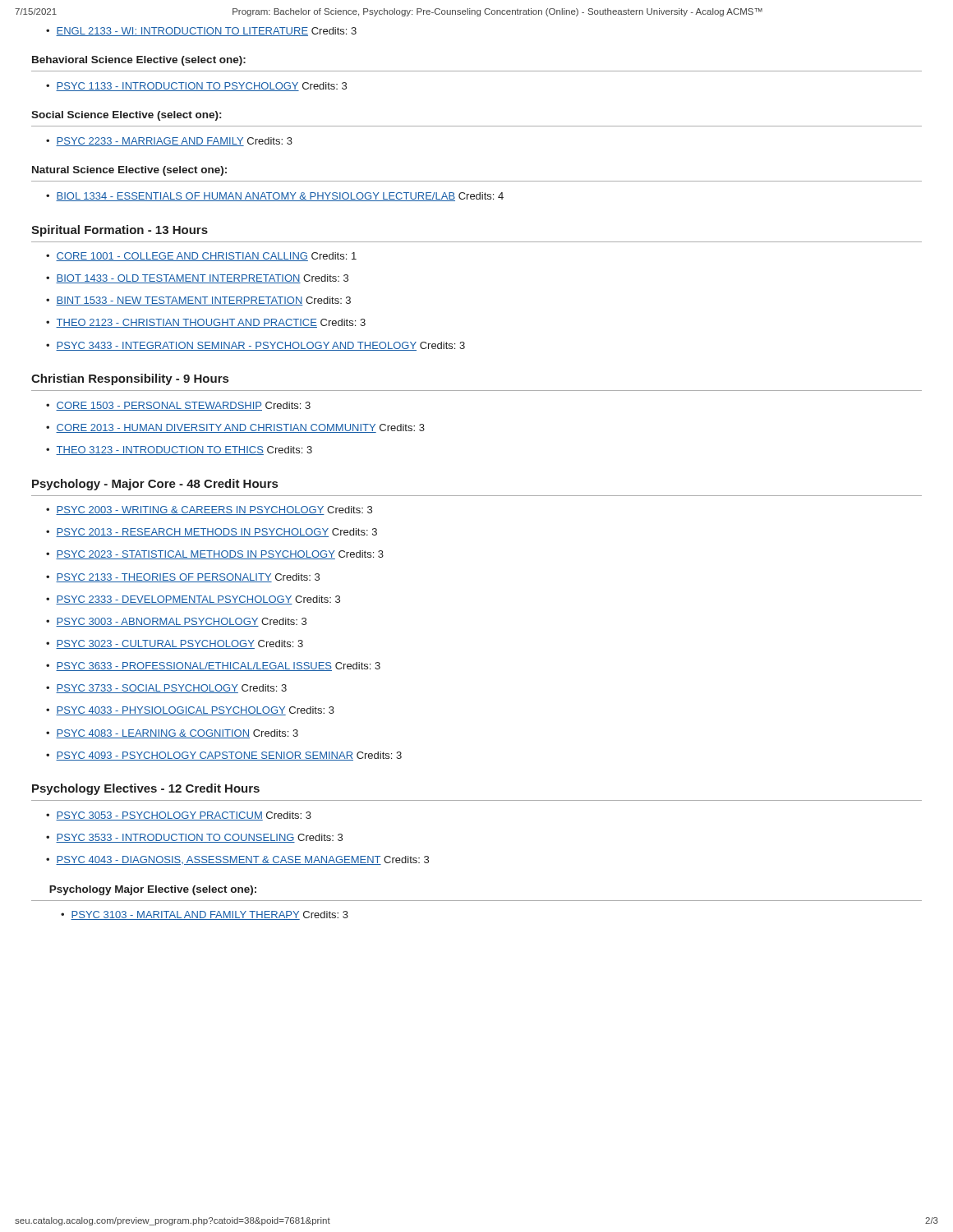Click on the section header containing "Psychology Major Elective (select one):"
This screenshot has width=953, height=1232.
[152, 889]
